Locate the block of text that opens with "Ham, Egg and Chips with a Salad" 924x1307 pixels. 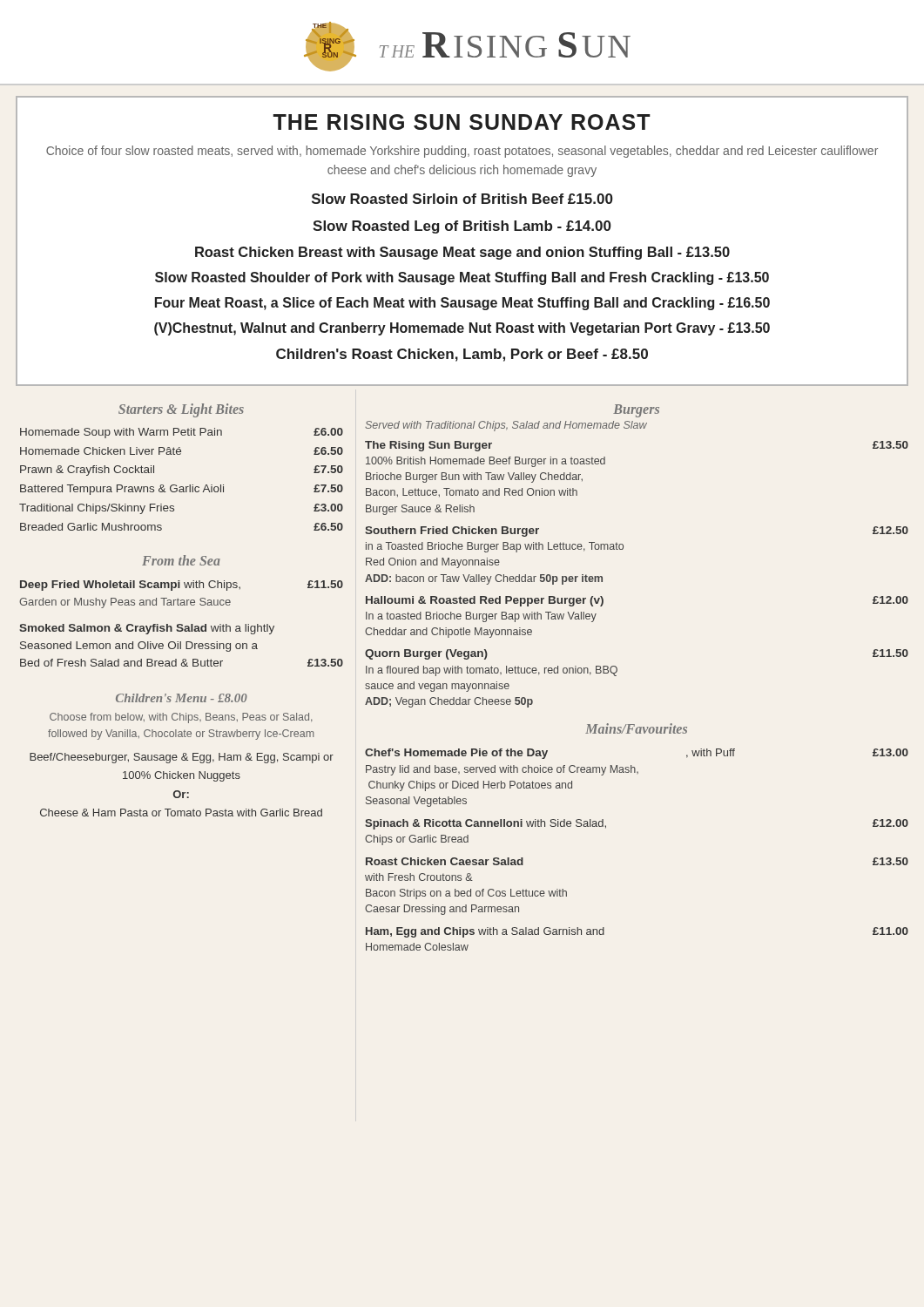click(x=485, y=932)
